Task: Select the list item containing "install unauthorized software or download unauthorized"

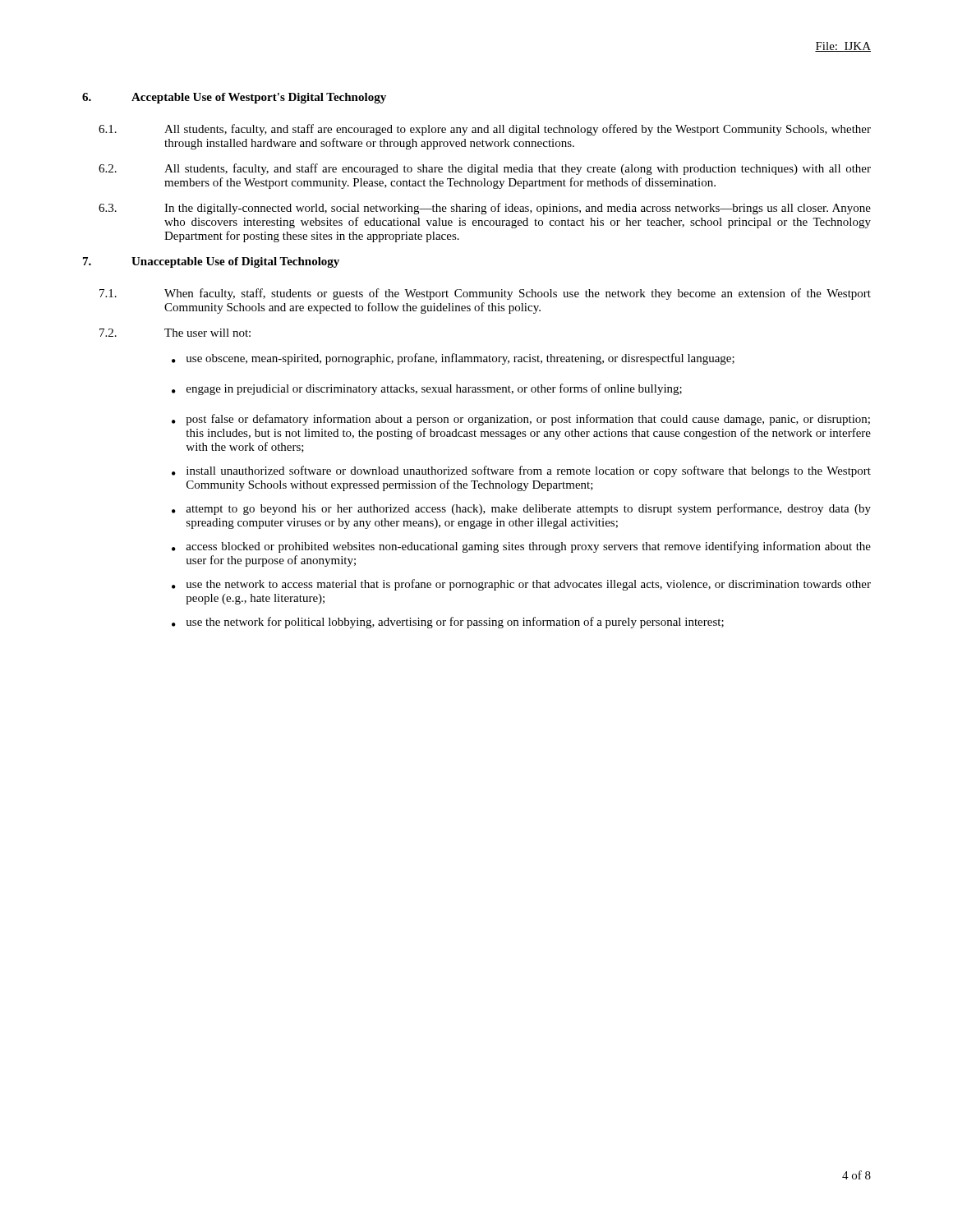Action: pos(528,478)
